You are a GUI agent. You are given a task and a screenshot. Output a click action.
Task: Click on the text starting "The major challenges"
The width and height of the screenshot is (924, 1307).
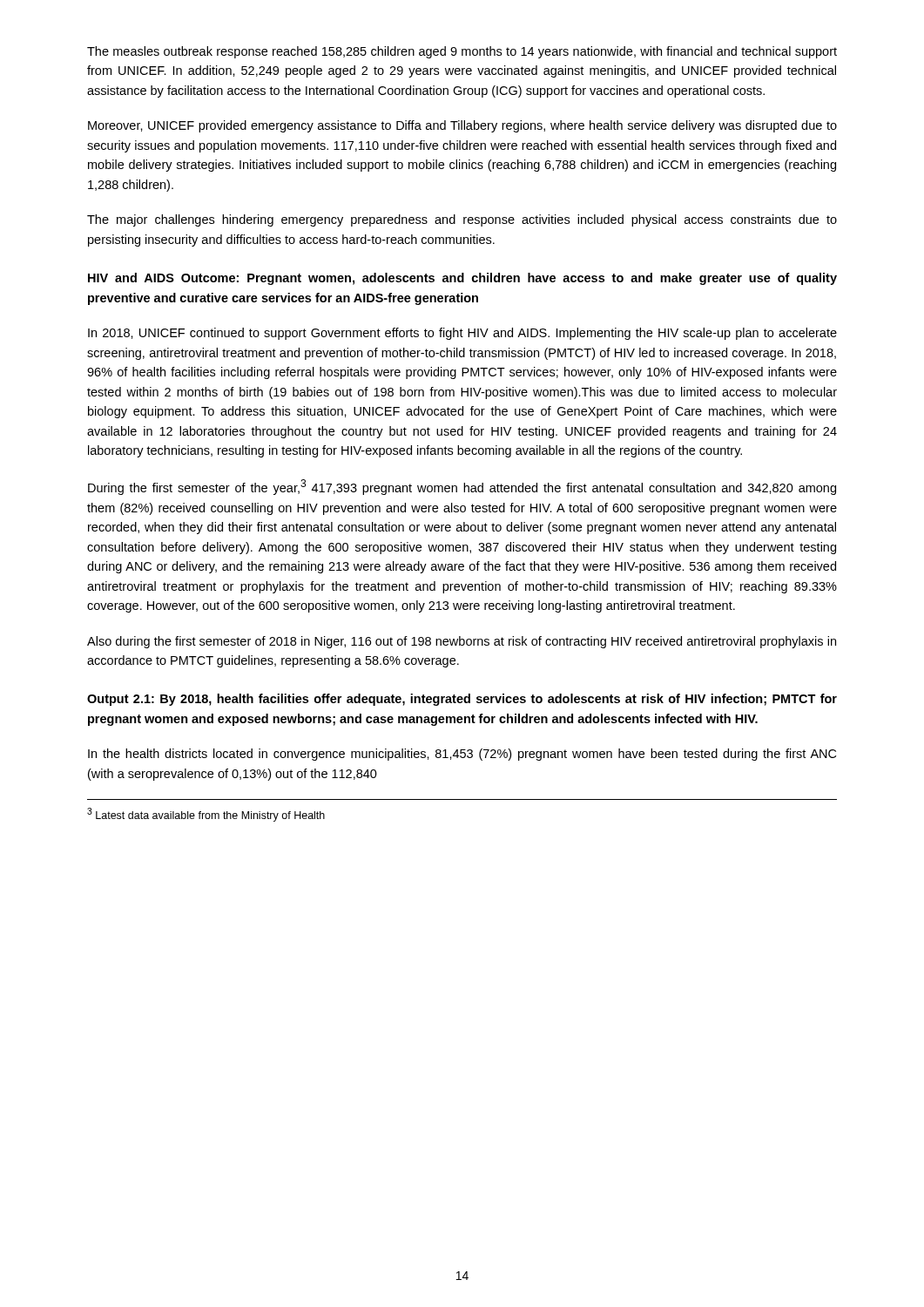[x=462, y=230]
